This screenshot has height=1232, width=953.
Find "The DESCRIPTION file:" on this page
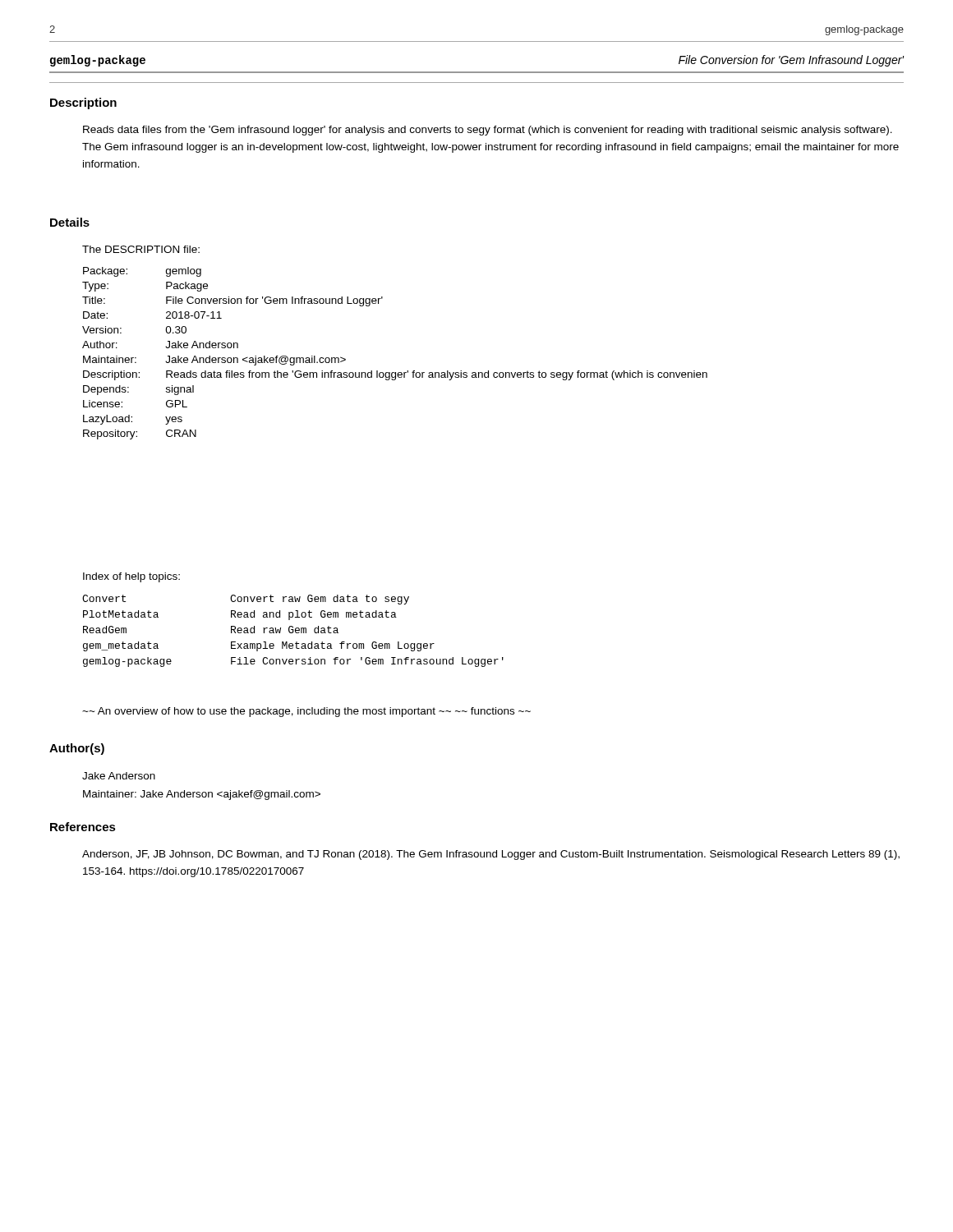(141, 249)
